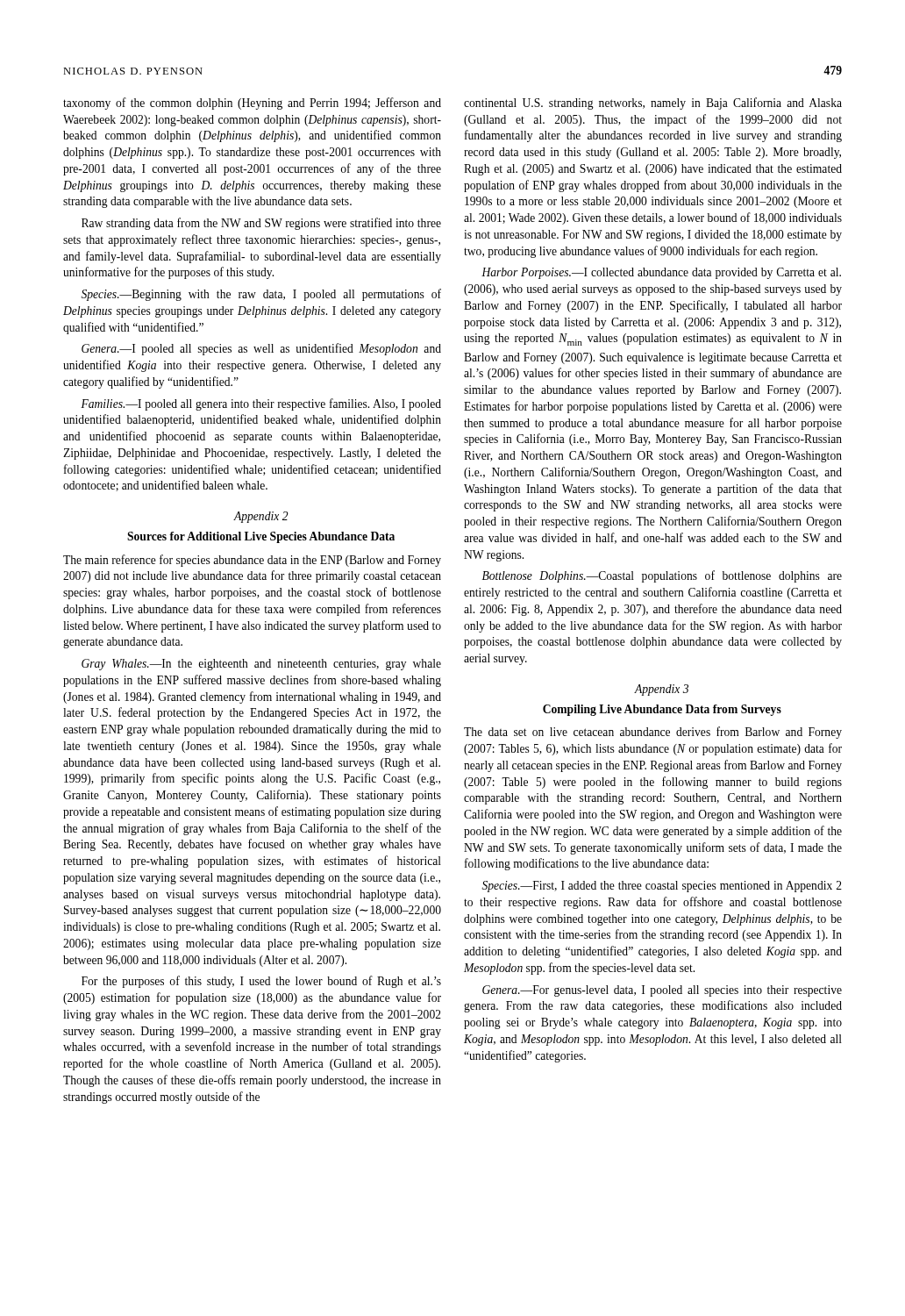Where is the passage that starts "continental U.S. stranding networks, namely in Baja California"?

(x=653, y=178)
